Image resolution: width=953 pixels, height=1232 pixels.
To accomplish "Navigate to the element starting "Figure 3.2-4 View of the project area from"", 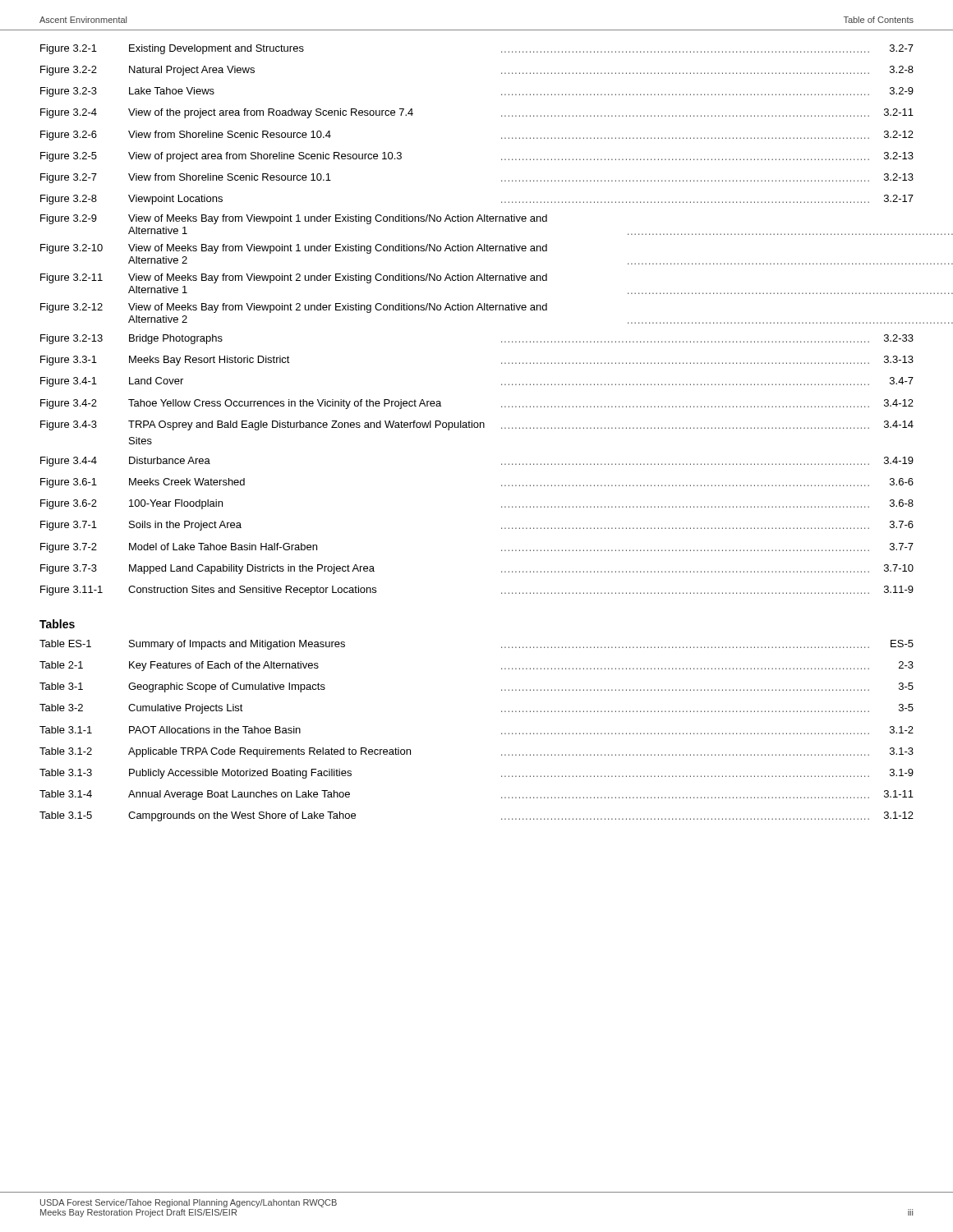I will tap(64, 113).
